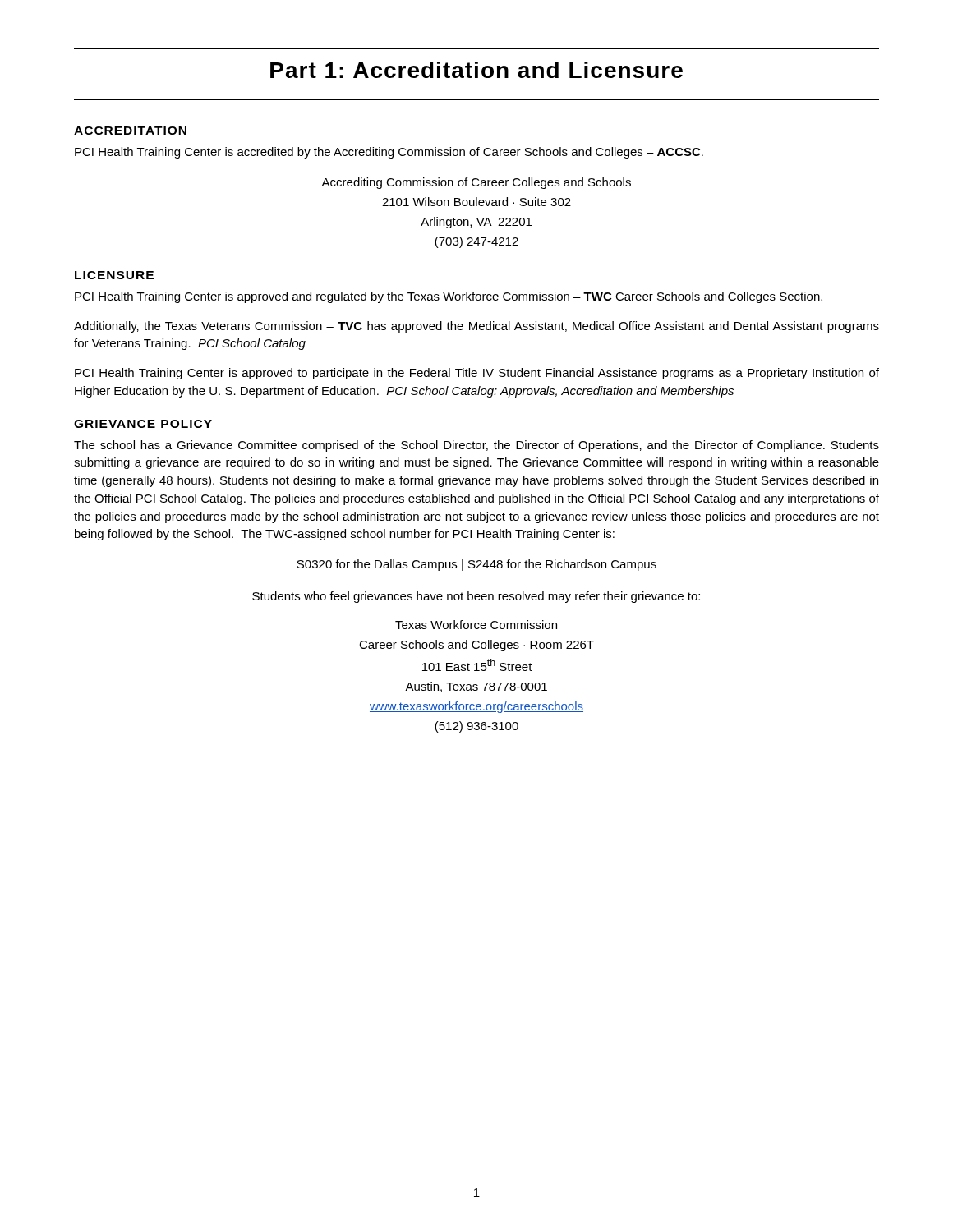Click on the text block starting "Accrediting Commission of Career Colleges and Schools 2101"

(x=476, y=212)
